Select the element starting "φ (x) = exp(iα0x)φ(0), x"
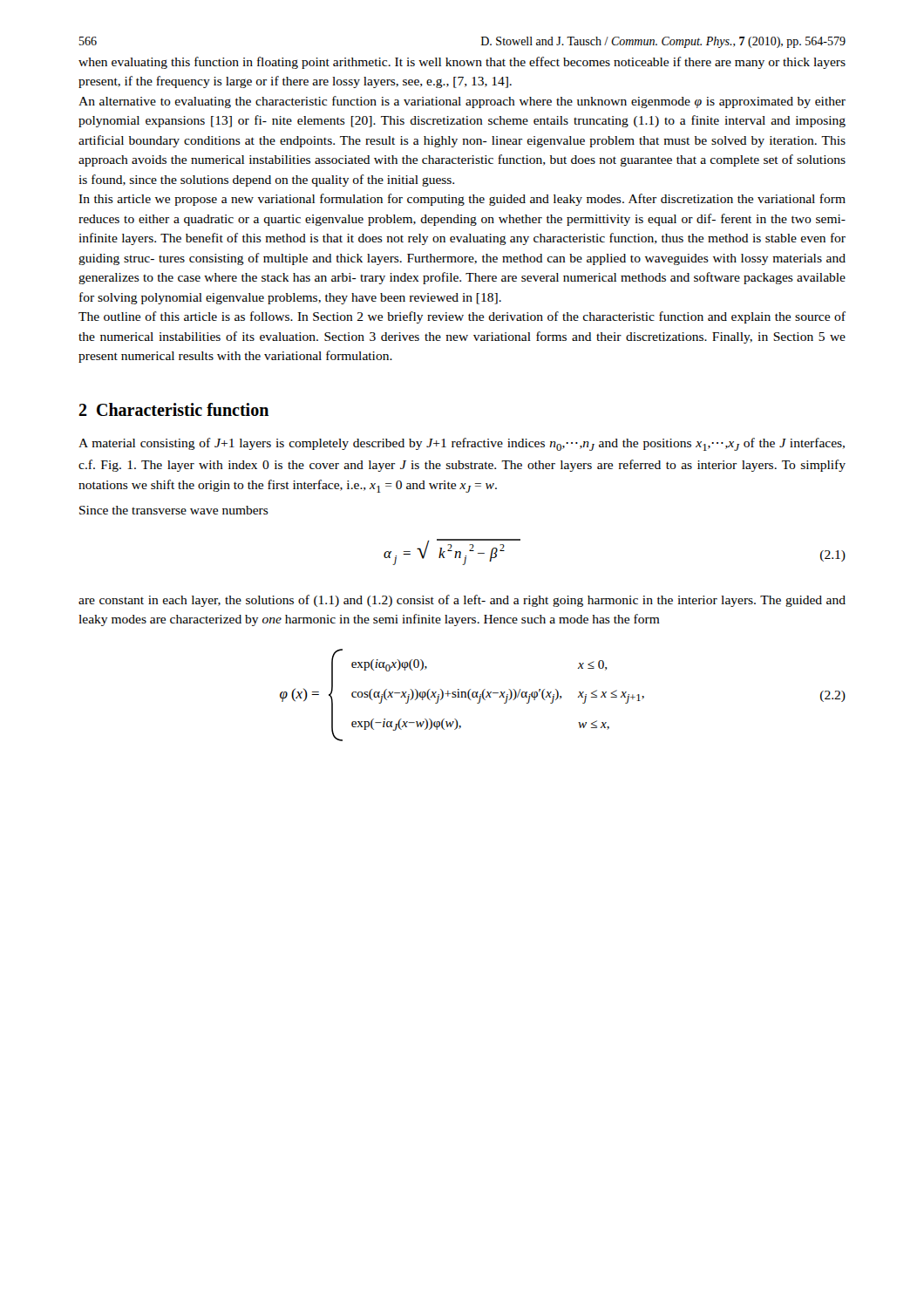The width and height of the screenshot is (924, 1308). click(562, 695)
